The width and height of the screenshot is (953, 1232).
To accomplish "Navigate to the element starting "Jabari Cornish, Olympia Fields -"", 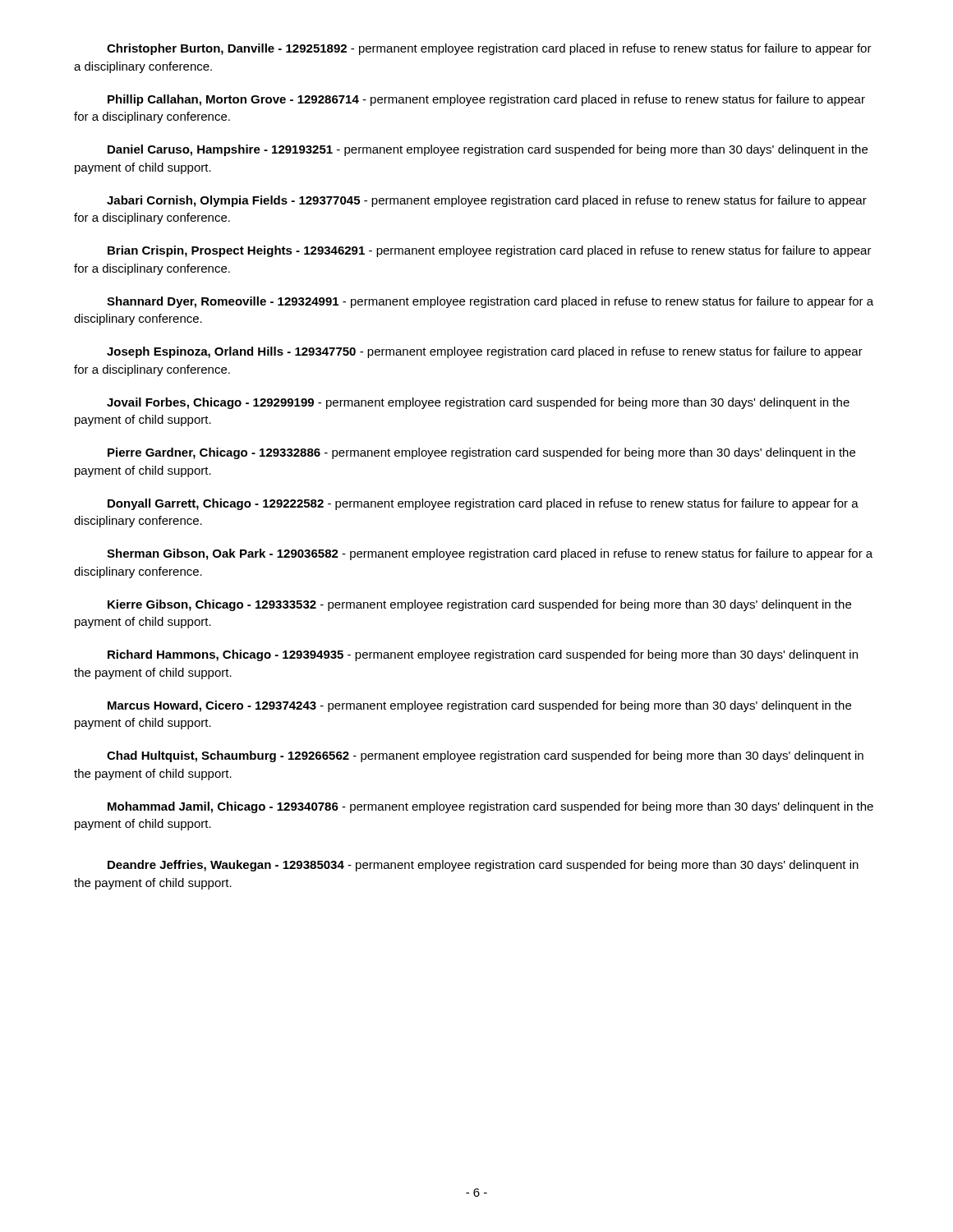I will (x=476, y=209).
